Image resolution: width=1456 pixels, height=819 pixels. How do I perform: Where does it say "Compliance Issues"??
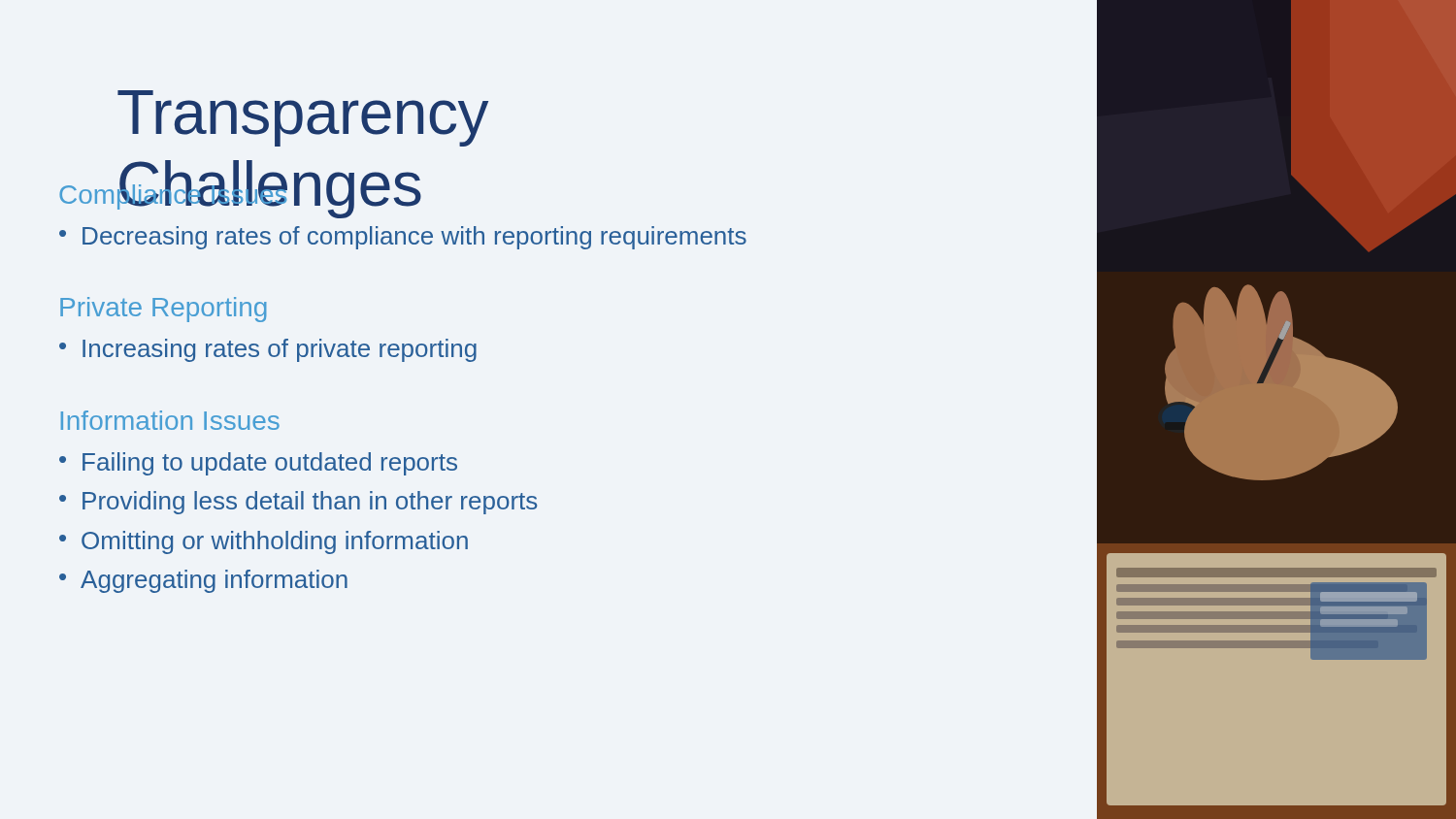pyautogui.click(x=240, y=195)
